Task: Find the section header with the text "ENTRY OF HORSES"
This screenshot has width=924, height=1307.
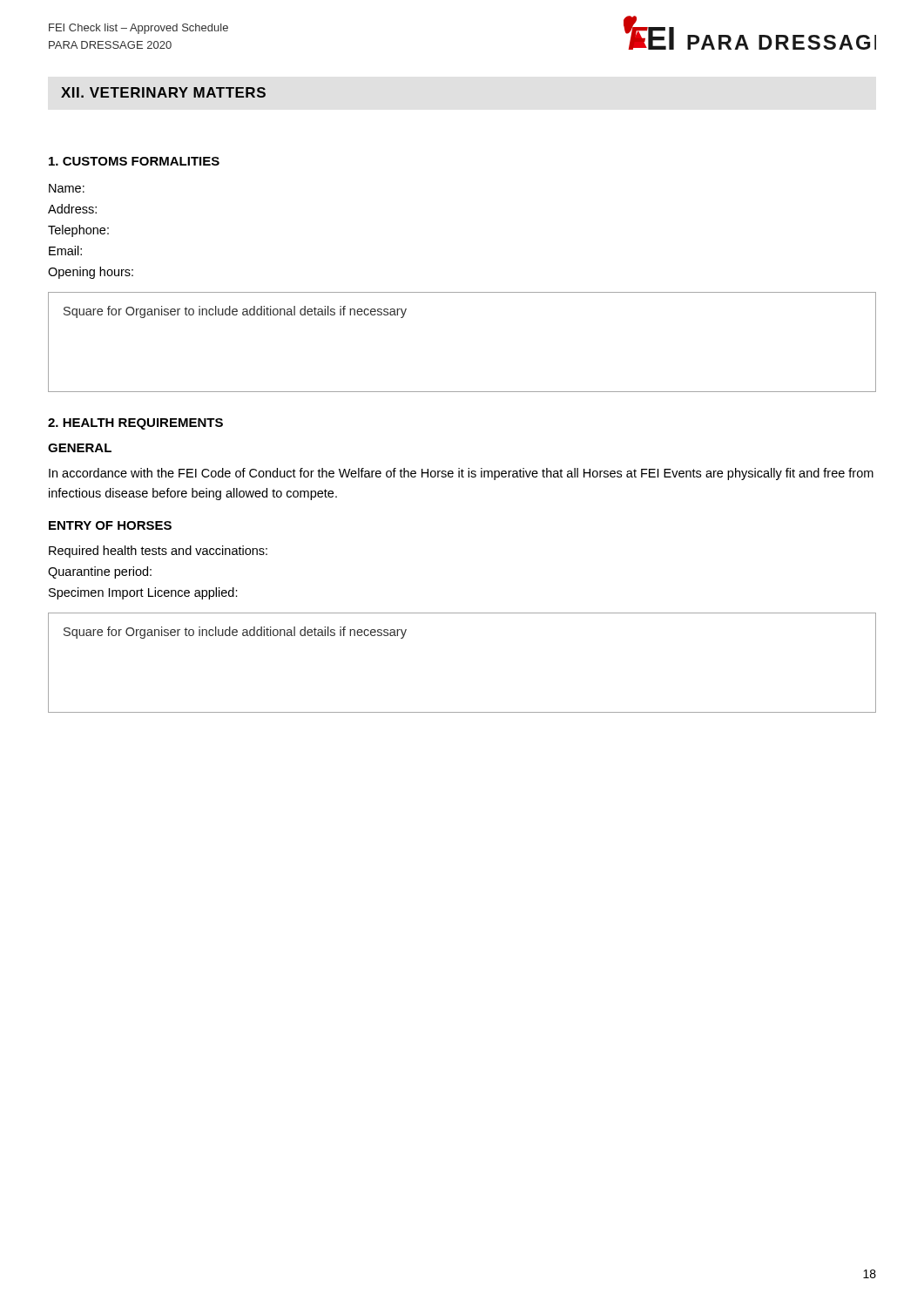Action: click(x=110, y=525)
